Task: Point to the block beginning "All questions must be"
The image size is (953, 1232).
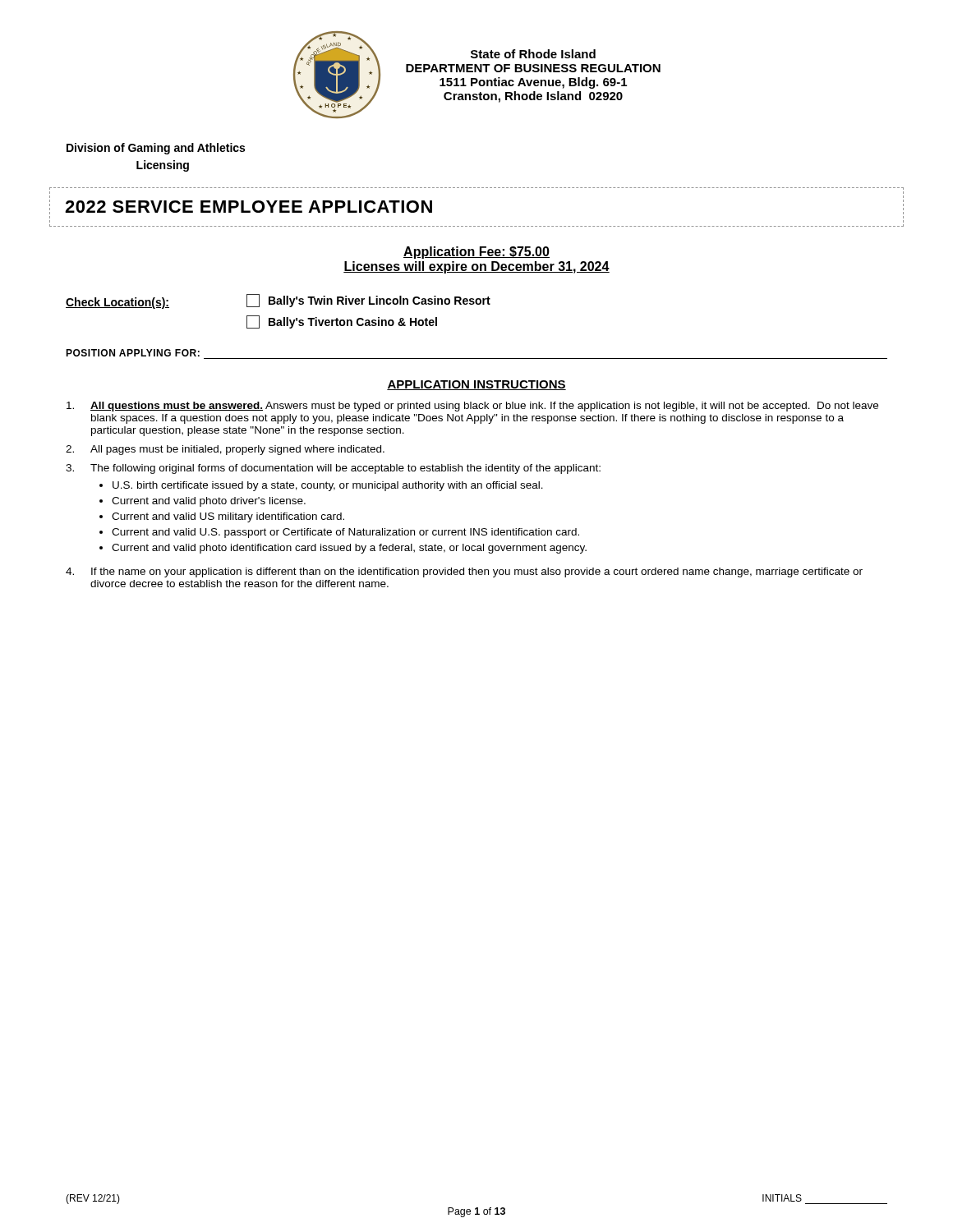Action: click(476, 418)
